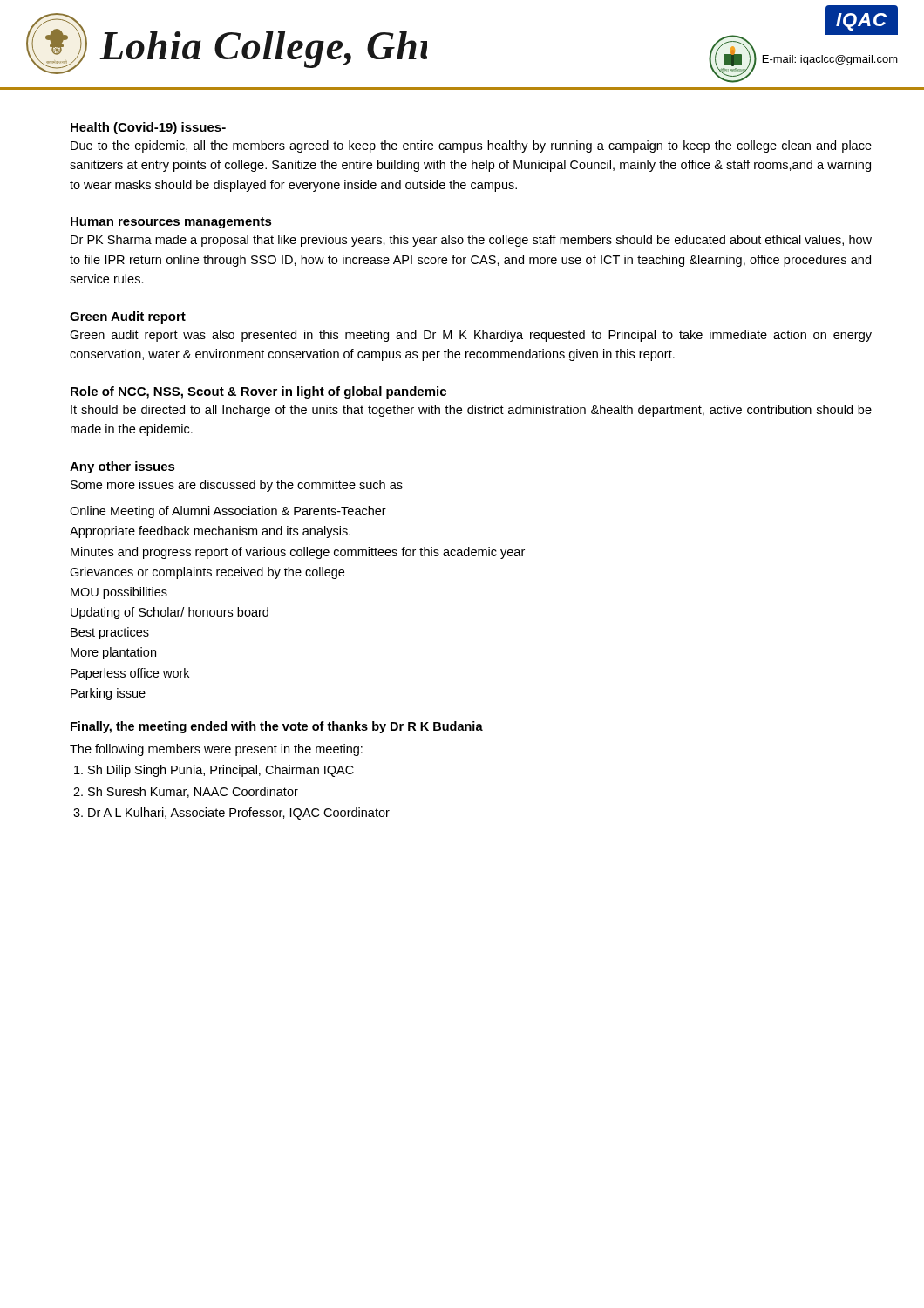The image size is (924, 1308).
Task: Point to "Parking issue"
Action: [x=108, y=693]
